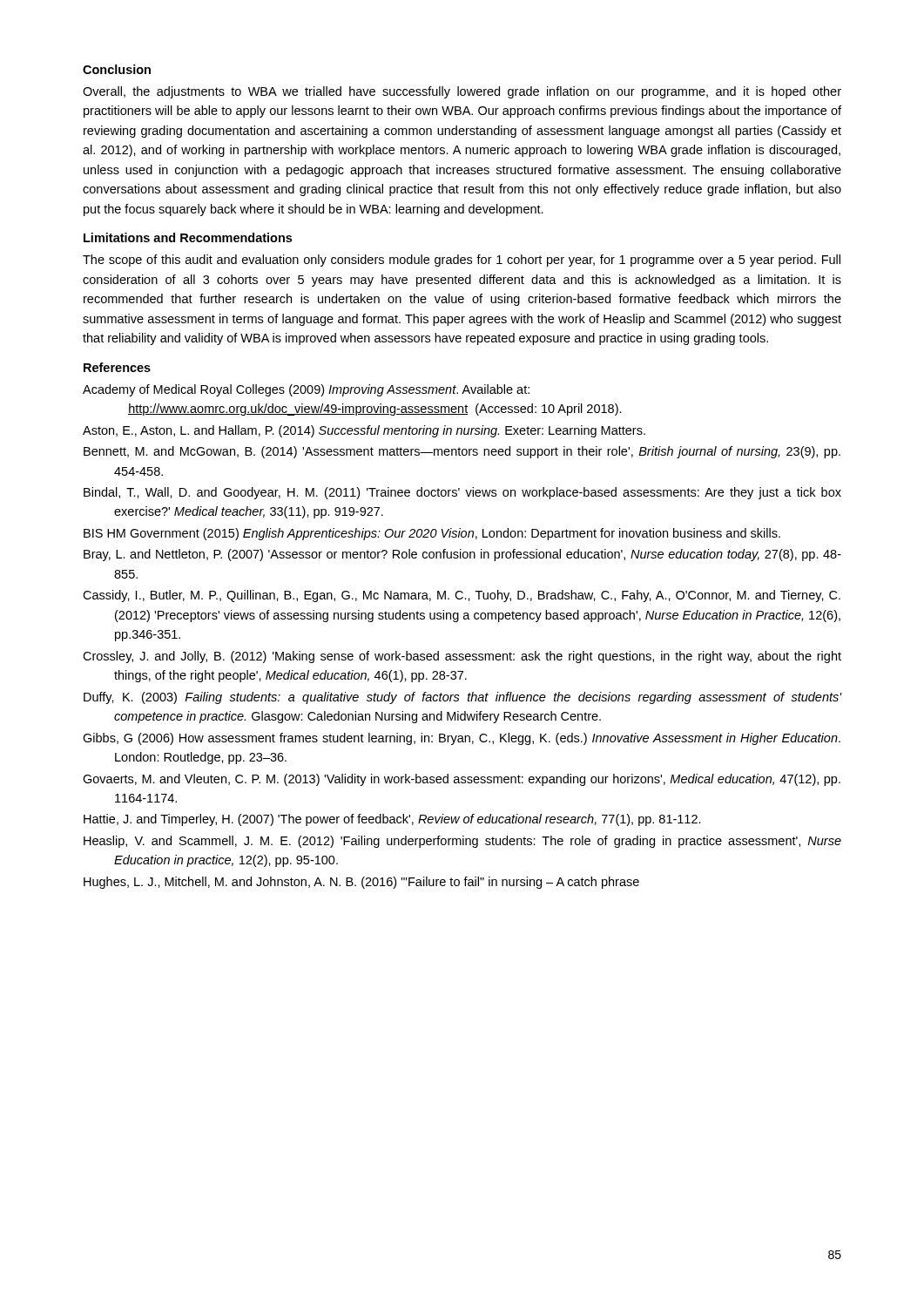The width and height of the screenshot is (924, 1307).
Task: Locate the block of text that opens with "Academy of Medical Royal Colleges (2009)"
Action: [x=352, y=399]
